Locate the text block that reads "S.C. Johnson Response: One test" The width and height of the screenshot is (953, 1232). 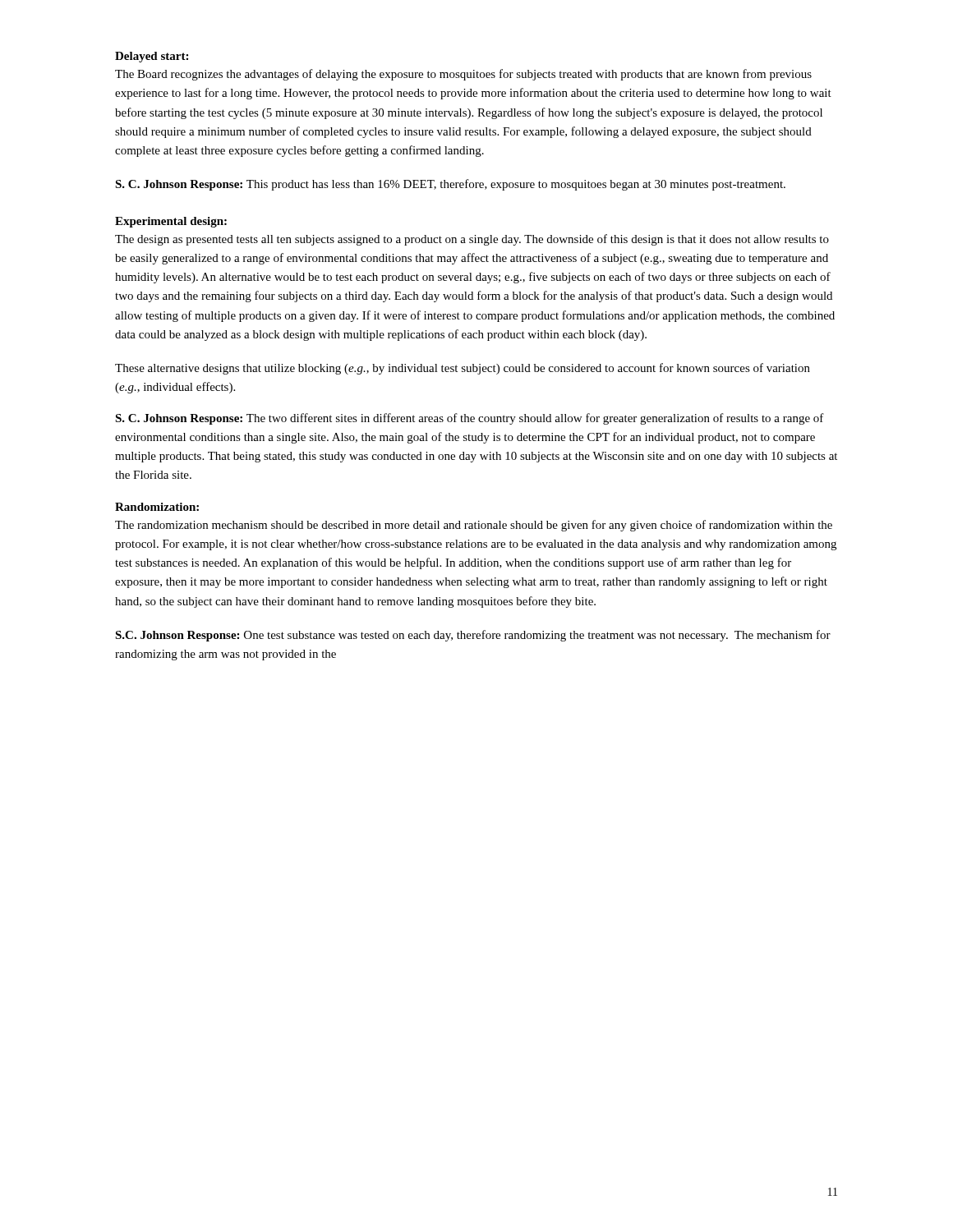tap(473, 644)
